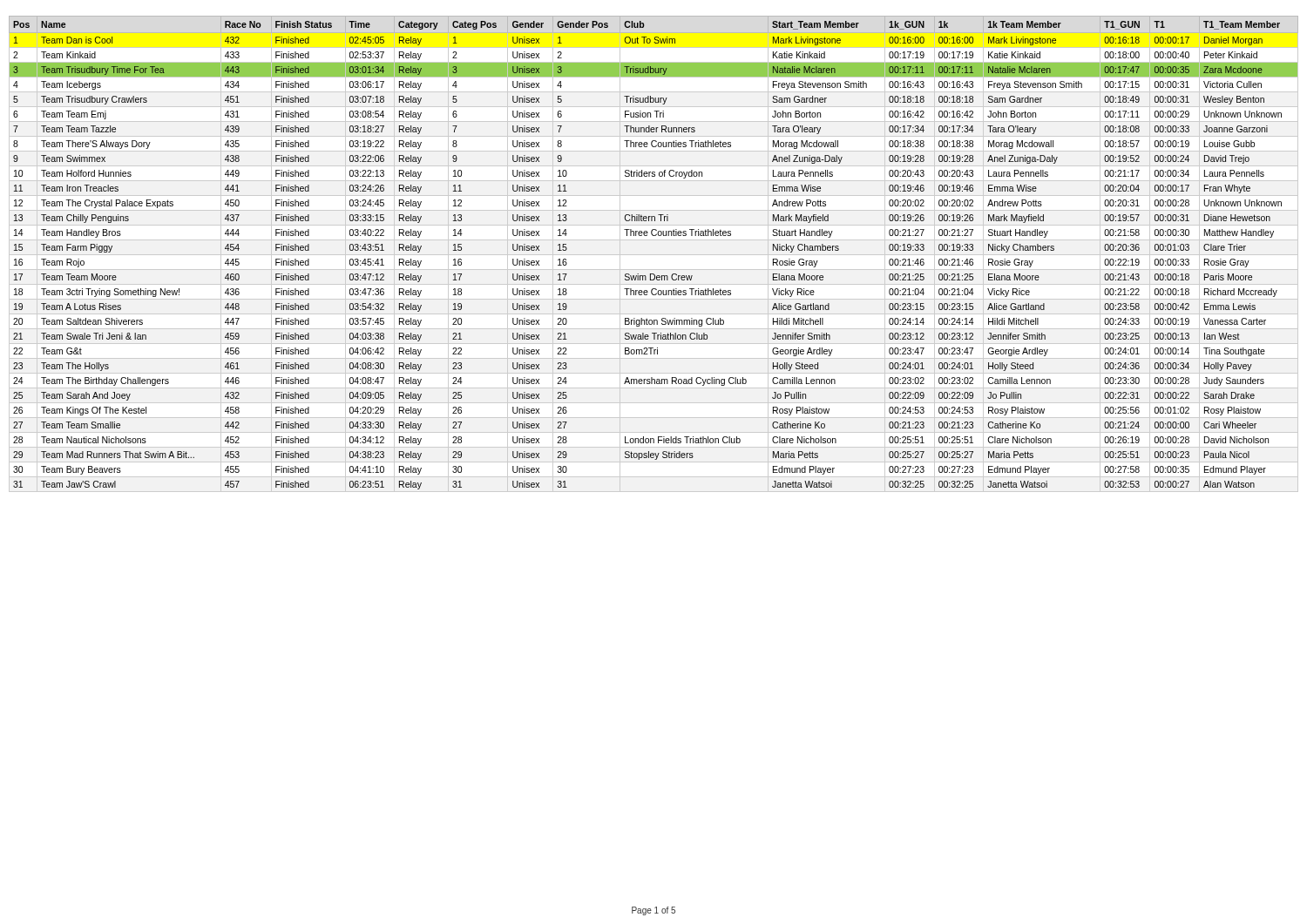This screenshot has width=1307, height=924.
Task: Find the table that mentions "Natalie Mclaren"
Action: click(654, 254)
